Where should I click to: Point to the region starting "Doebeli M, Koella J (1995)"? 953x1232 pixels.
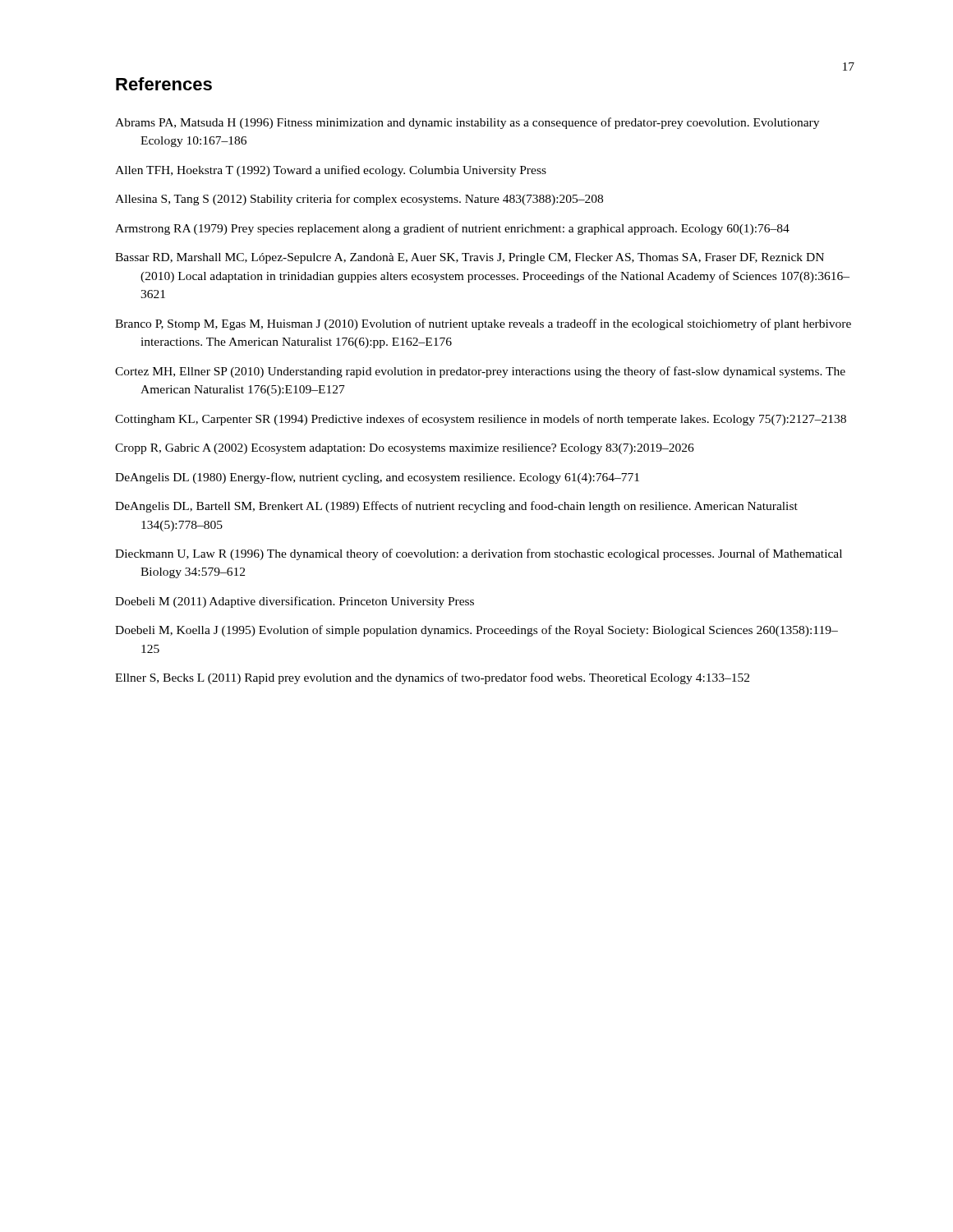click(x=476, y=639)
